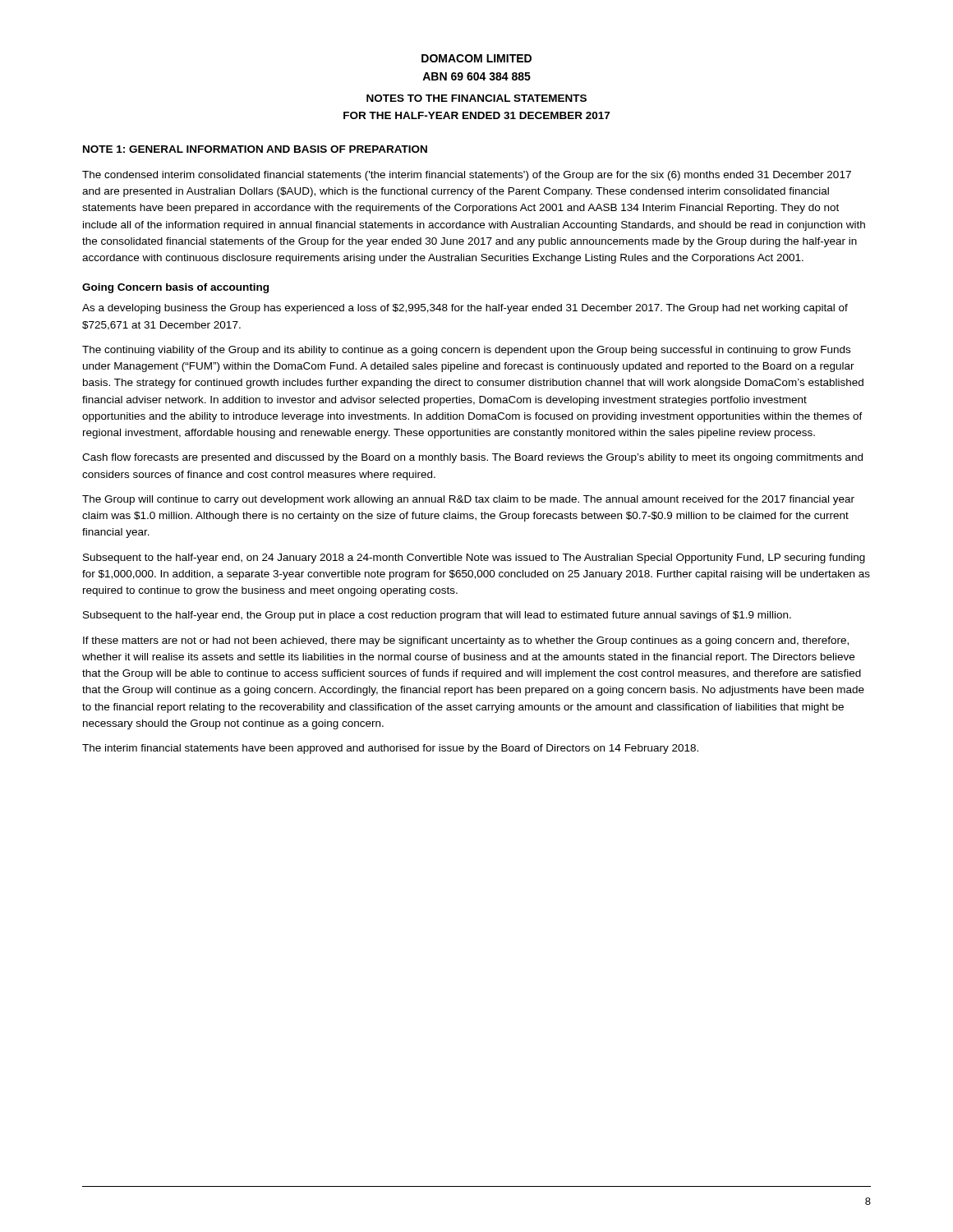
Task: Find the region starting "The continuing viability of the Group and"
Action: pos(476,392)
